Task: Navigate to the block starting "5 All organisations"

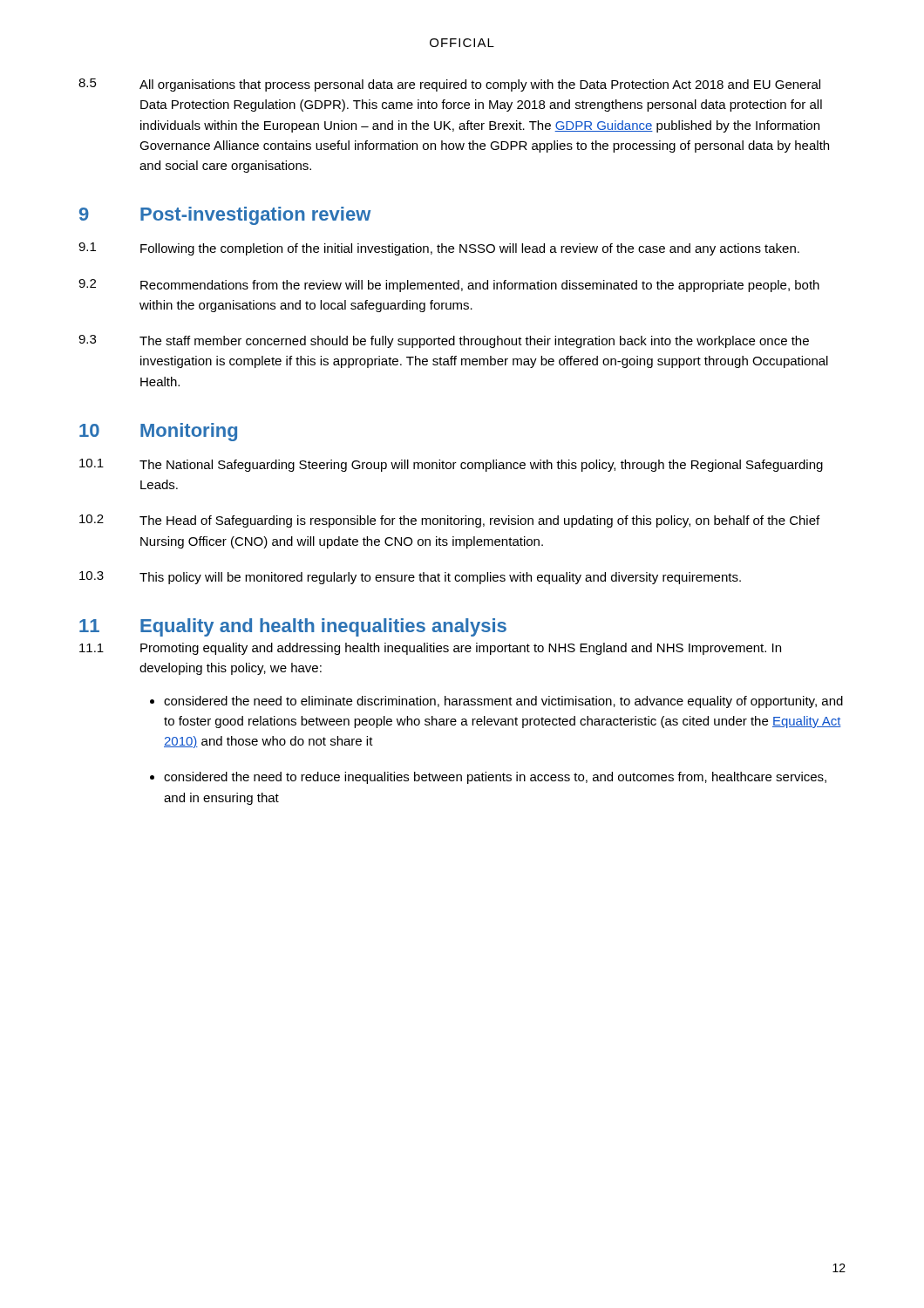Action: 462,125
